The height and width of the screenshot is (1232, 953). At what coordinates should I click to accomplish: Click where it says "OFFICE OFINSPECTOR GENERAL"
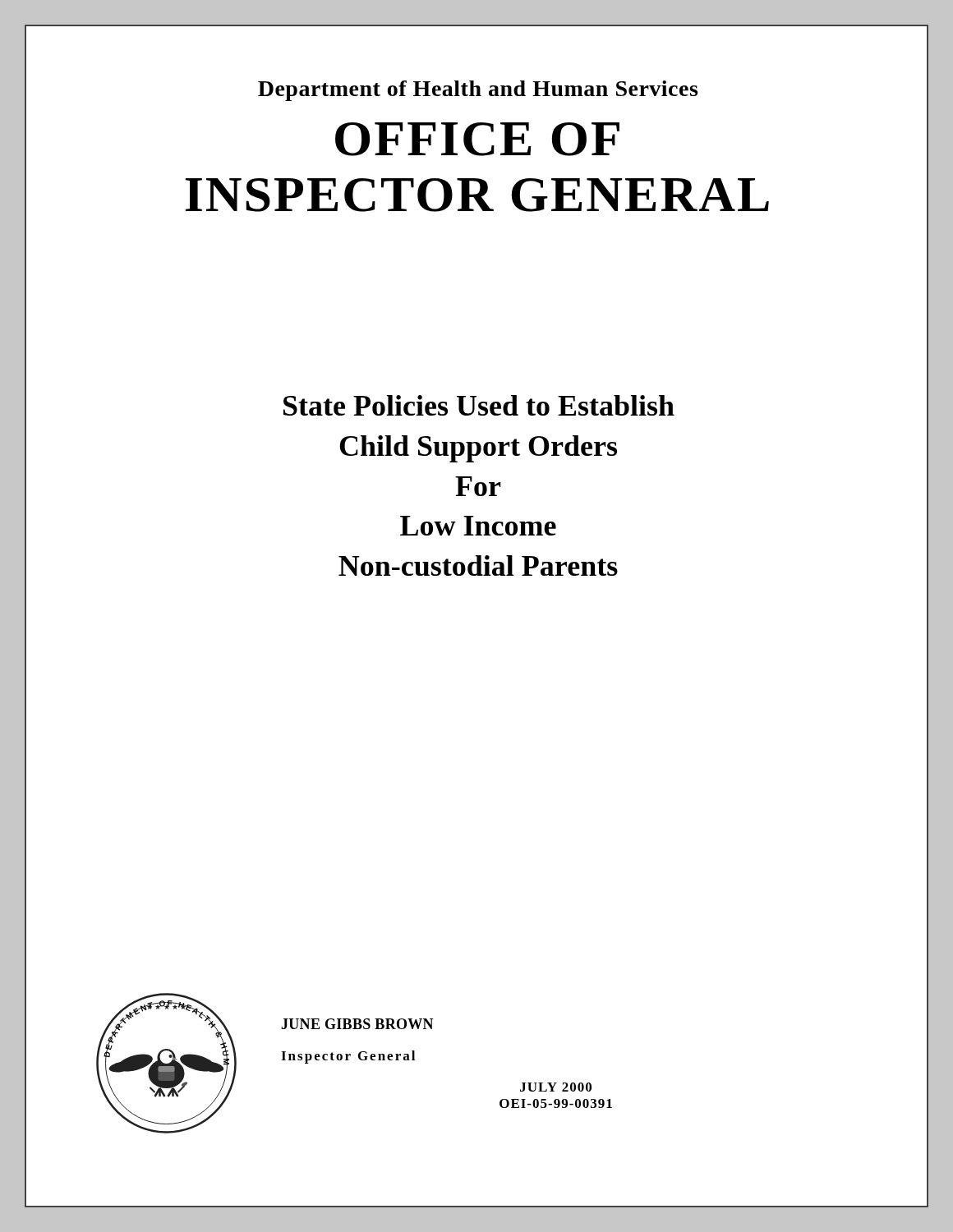pos(478,166)
